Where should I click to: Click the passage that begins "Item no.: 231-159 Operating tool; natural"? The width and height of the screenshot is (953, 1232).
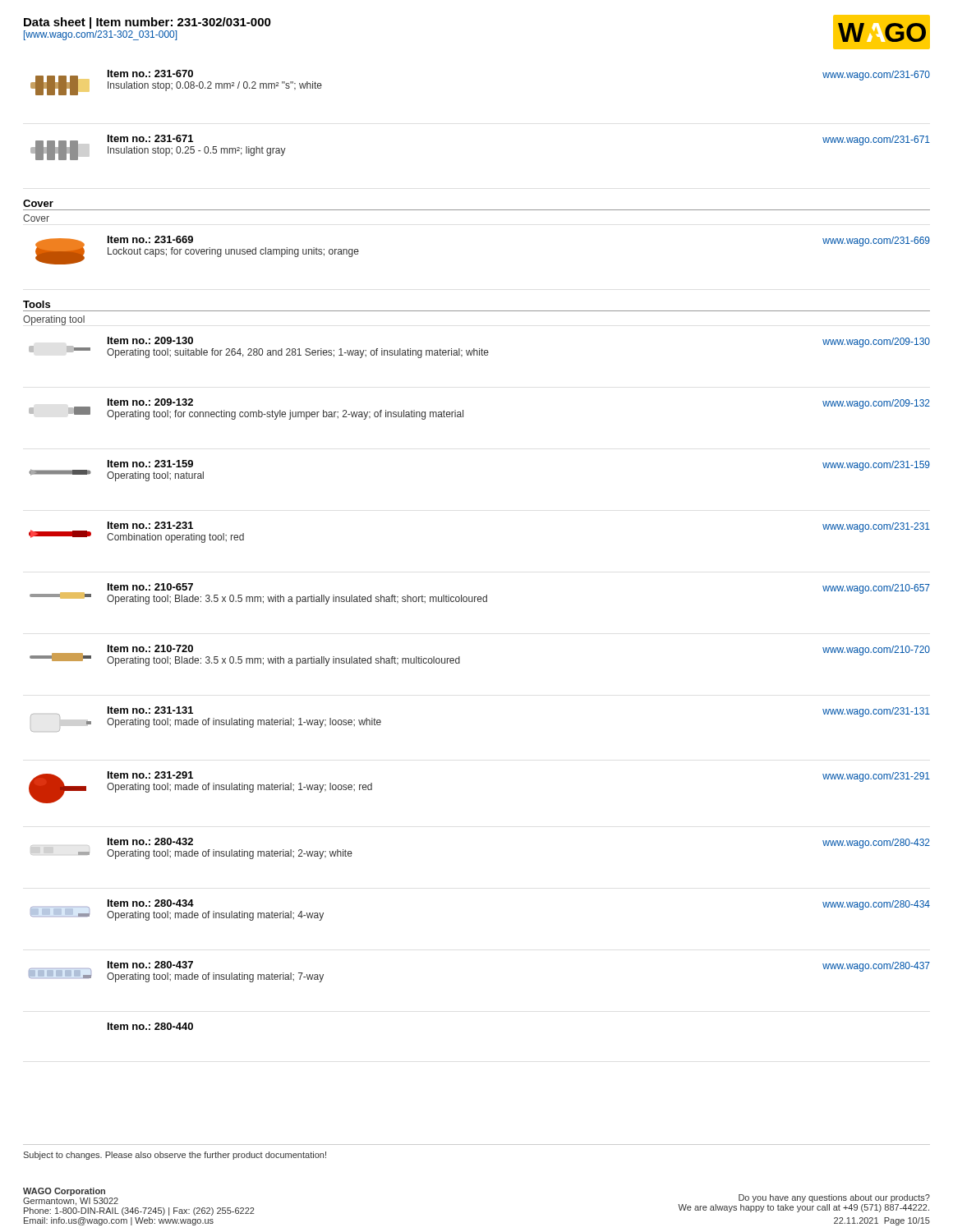tap(129, 473)
